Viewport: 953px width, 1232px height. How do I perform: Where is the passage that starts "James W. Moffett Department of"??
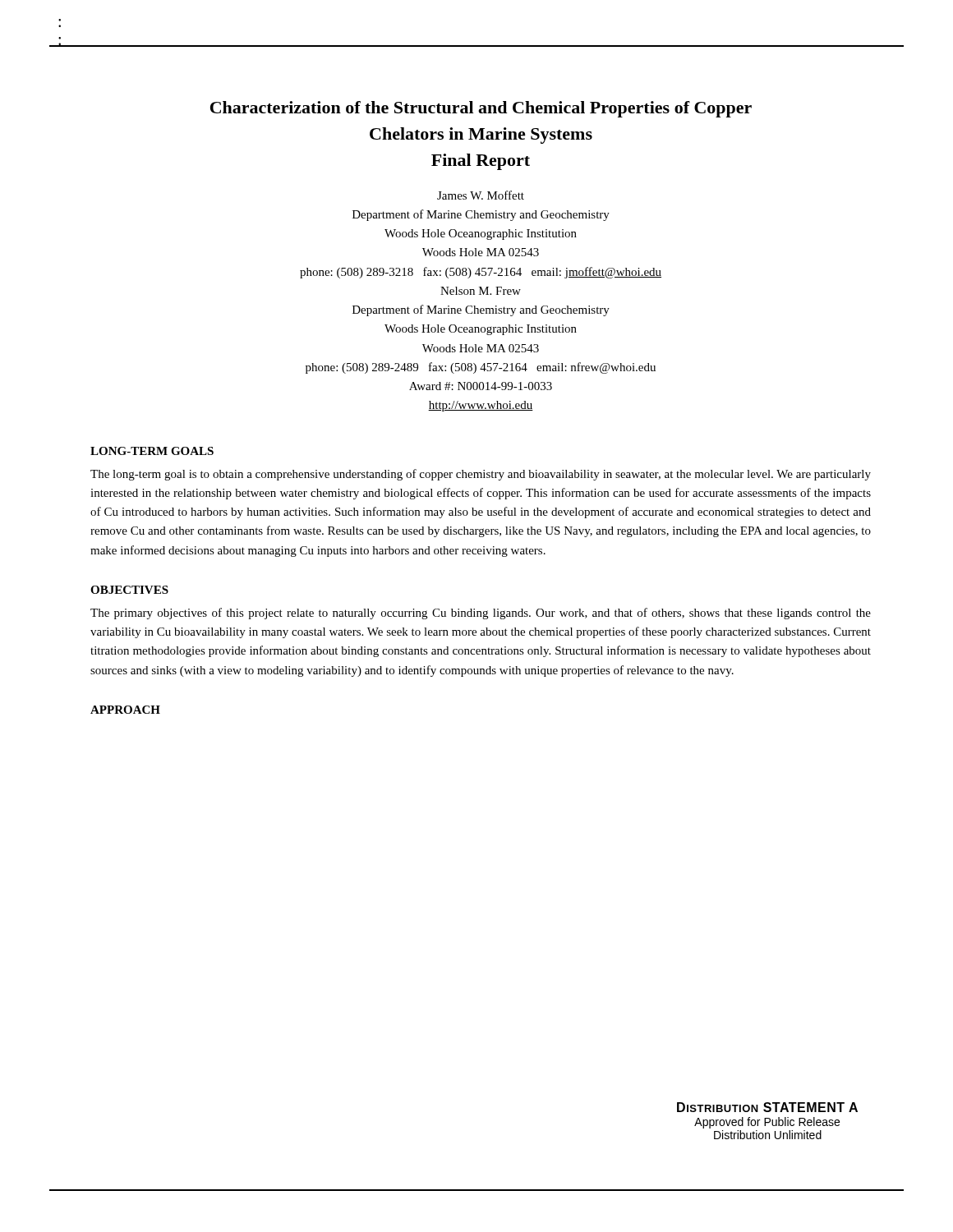481,301
